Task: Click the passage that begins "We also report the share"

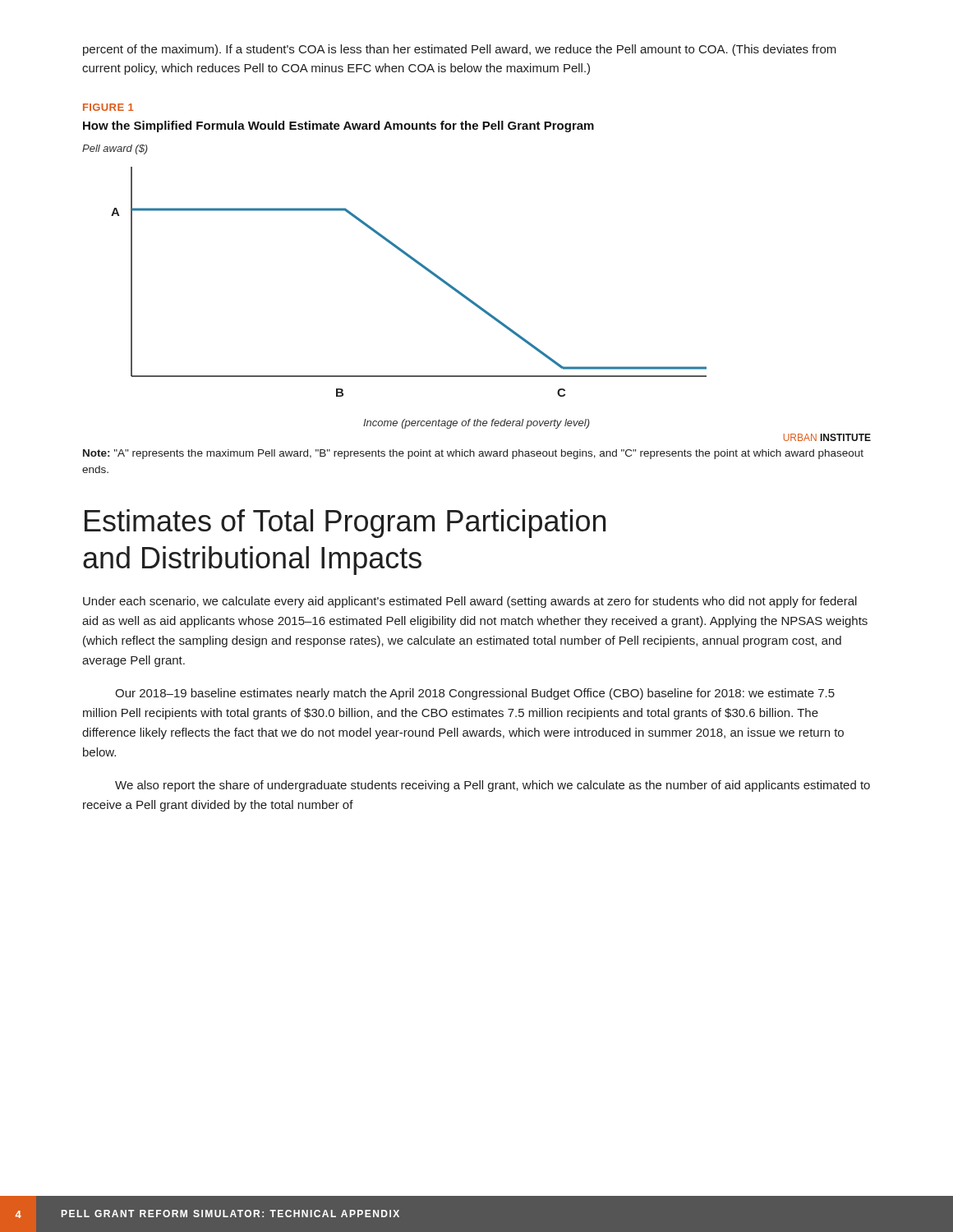Action: [476, 795]
